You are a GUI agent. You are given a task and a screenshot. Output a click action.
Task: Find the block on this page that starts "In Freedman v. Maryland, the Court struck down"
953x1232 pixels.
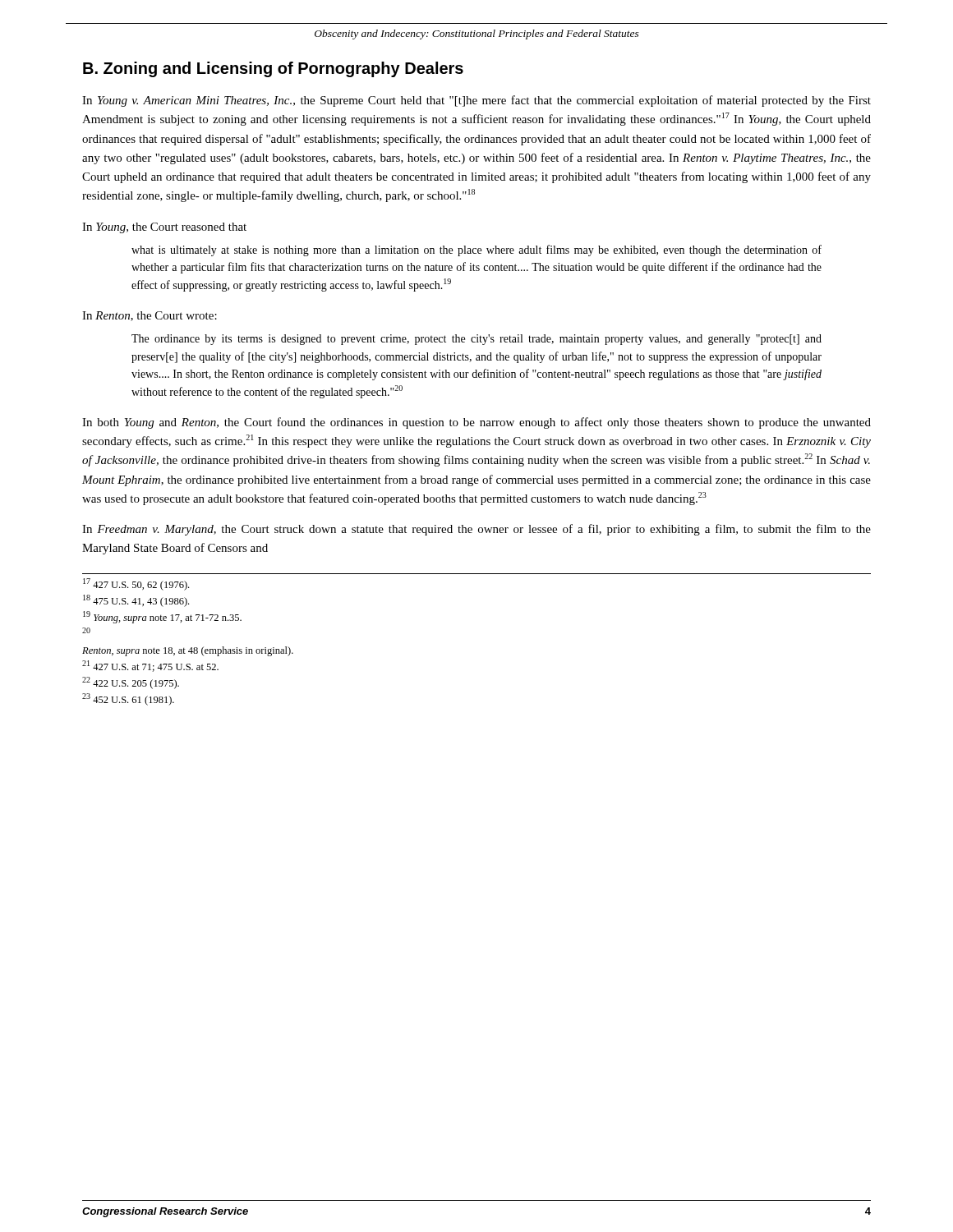(476, 539)
